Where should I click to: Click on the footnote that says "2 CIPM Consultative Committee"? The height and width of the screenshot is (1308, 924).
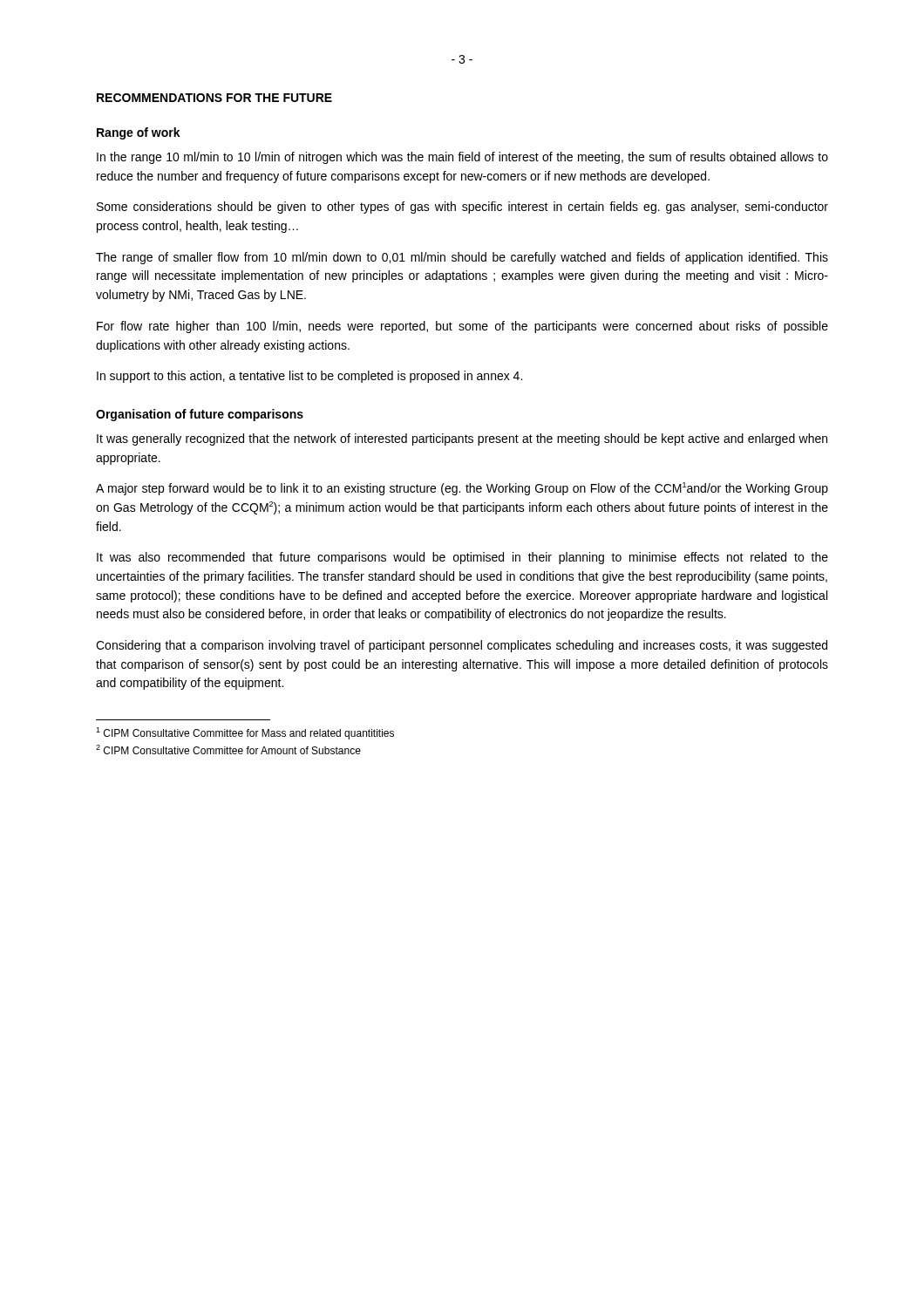[x=228, y=750]
